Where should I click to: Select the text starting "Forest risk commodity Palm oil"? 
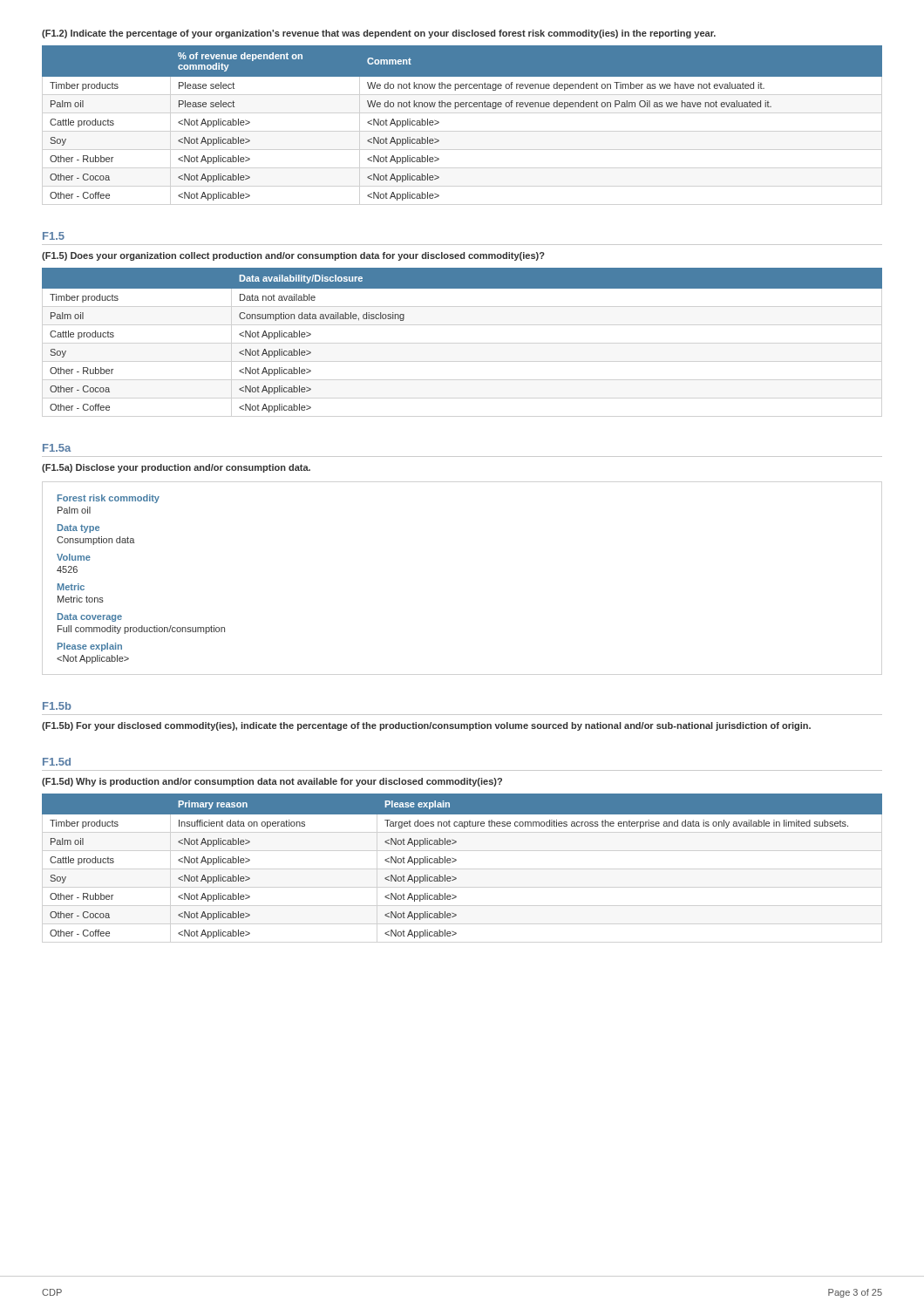click(109, 499)
